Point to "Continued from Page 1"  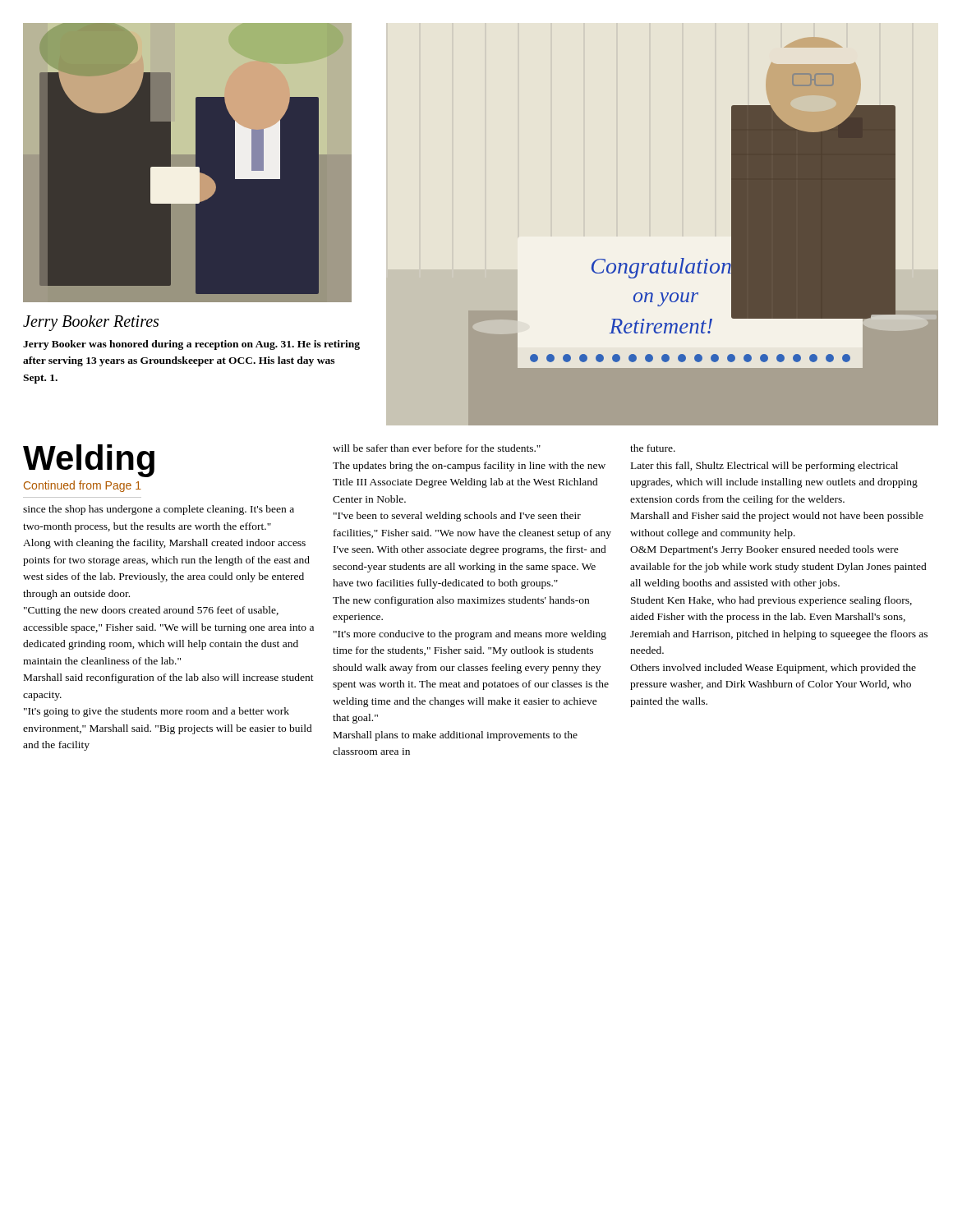click(x=82, y=486)
